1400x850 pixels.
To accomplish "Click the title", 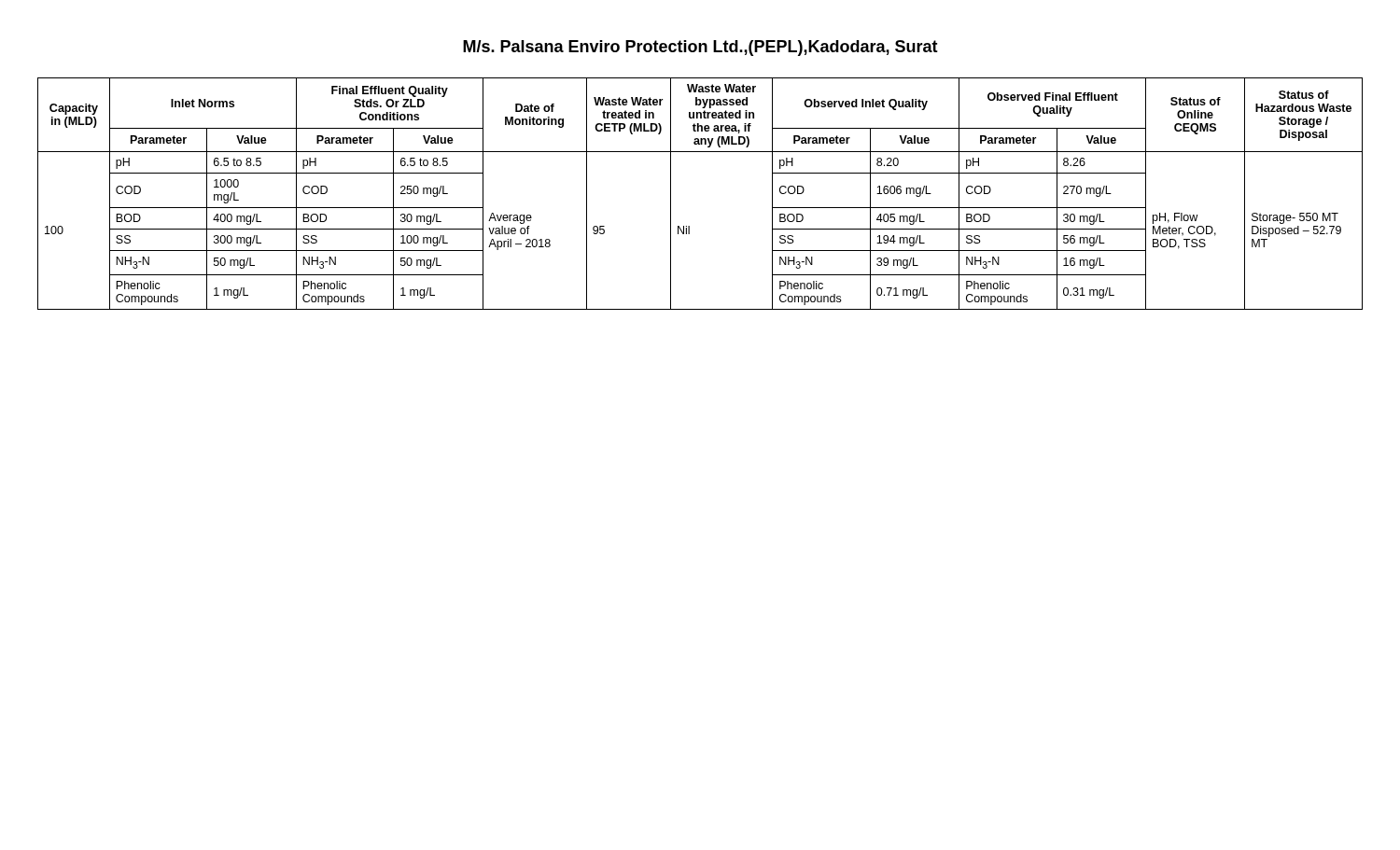I will 700,47.
